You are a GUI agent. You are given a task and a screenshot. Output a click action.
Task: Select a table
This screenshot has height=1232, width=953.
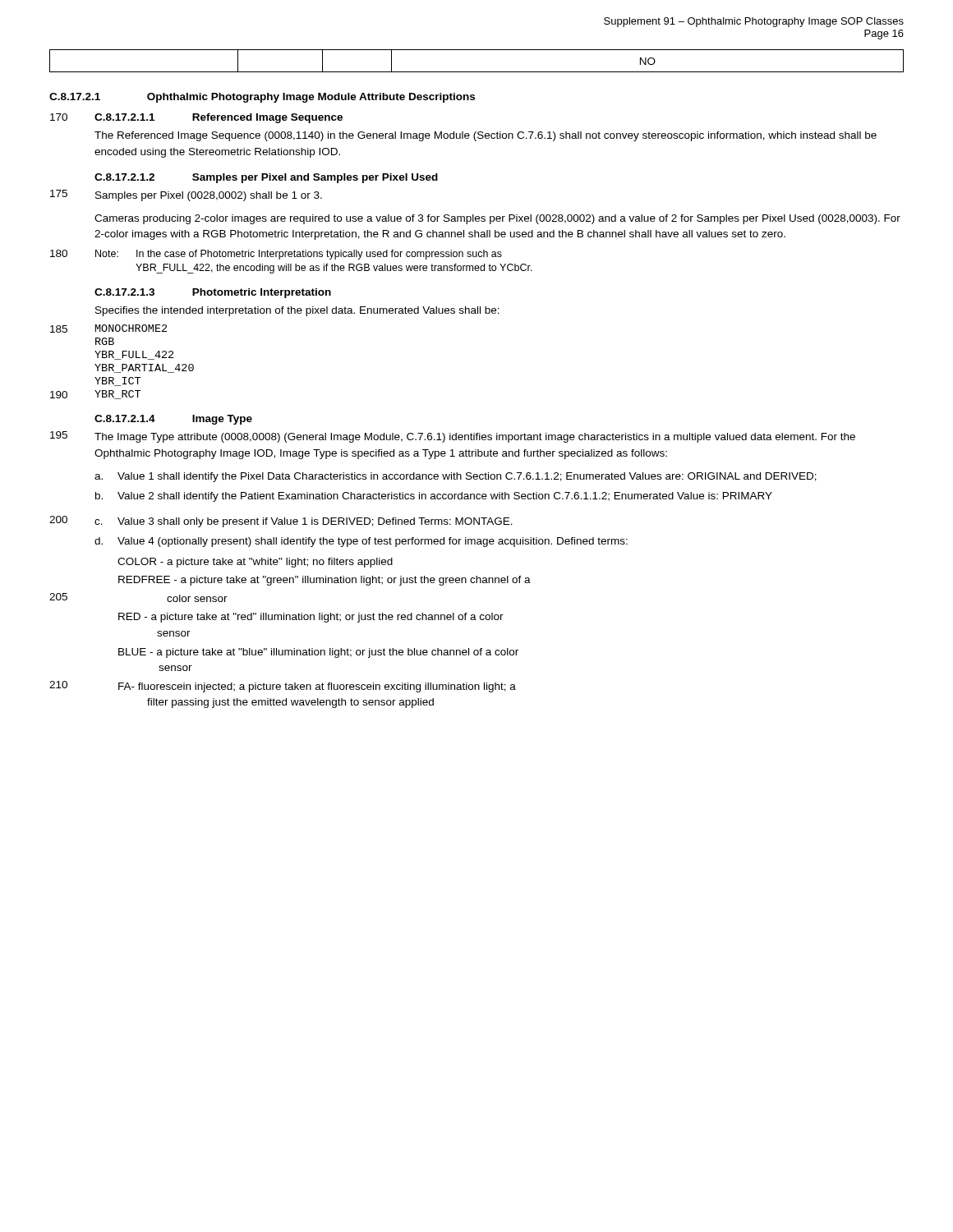click(476, 61)
